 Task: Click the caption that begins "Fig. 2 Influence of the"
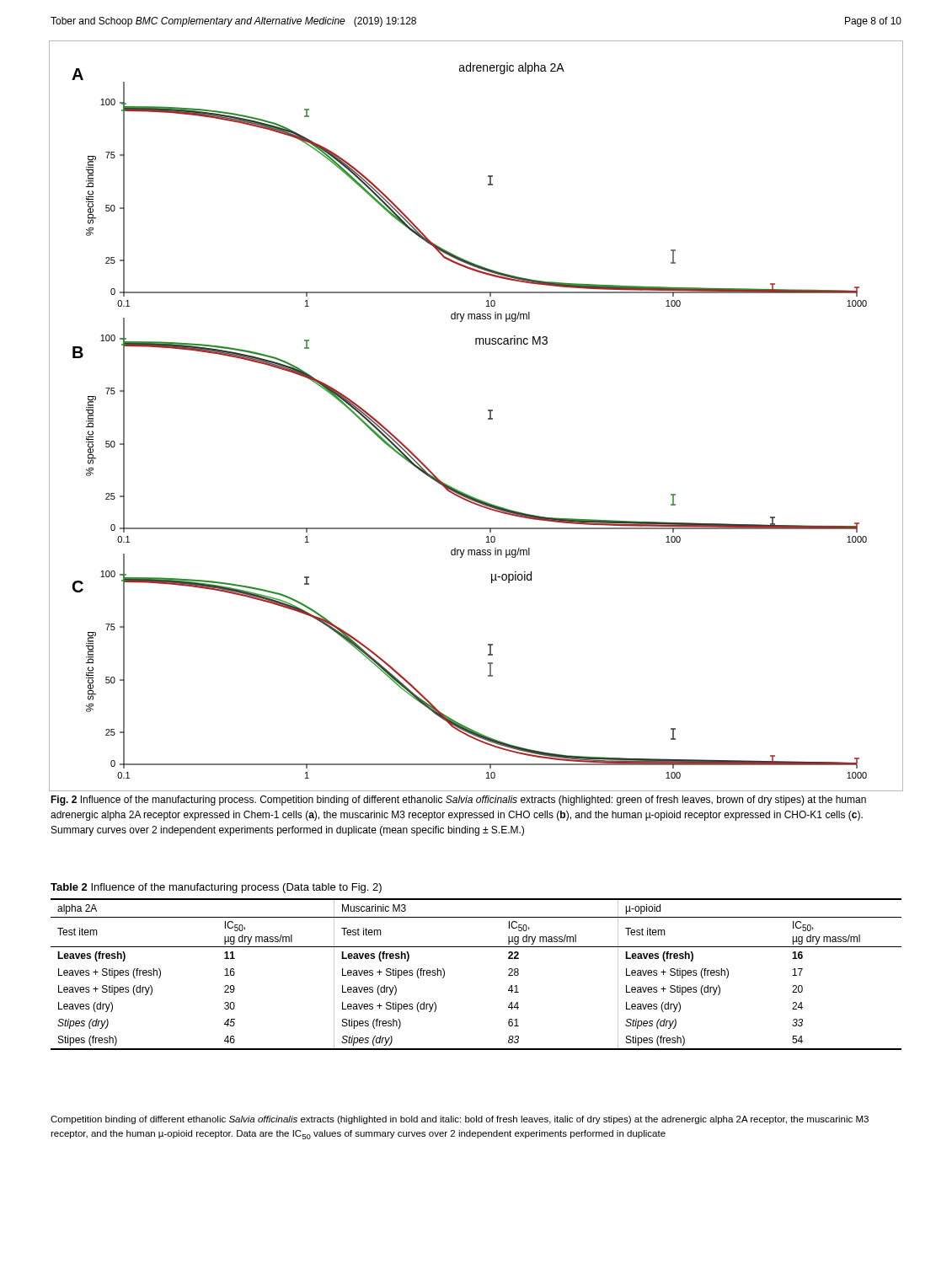pos(458,815)
